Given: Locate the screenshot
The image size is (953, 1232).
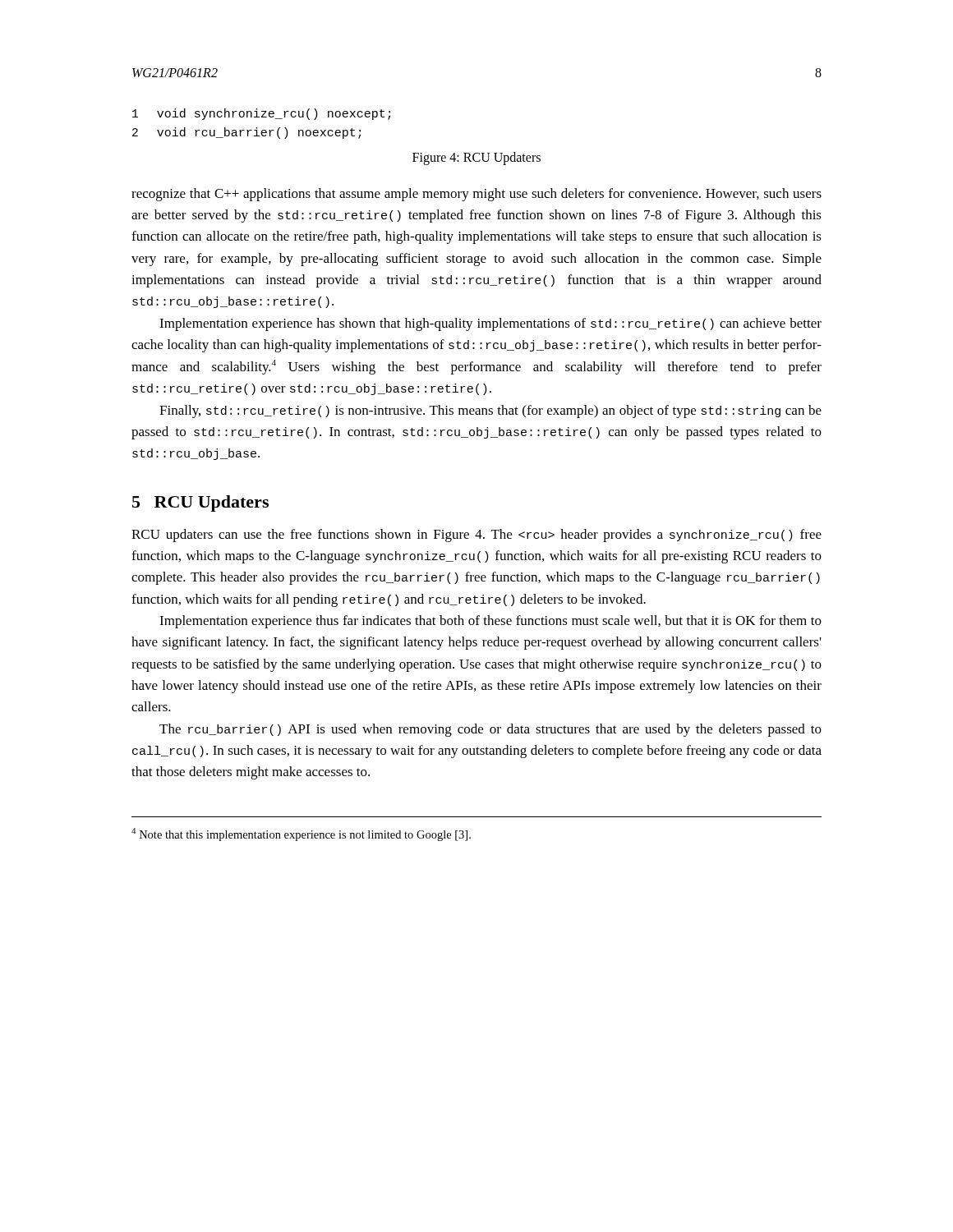Looking at the screenshot, I should (476, 124).
